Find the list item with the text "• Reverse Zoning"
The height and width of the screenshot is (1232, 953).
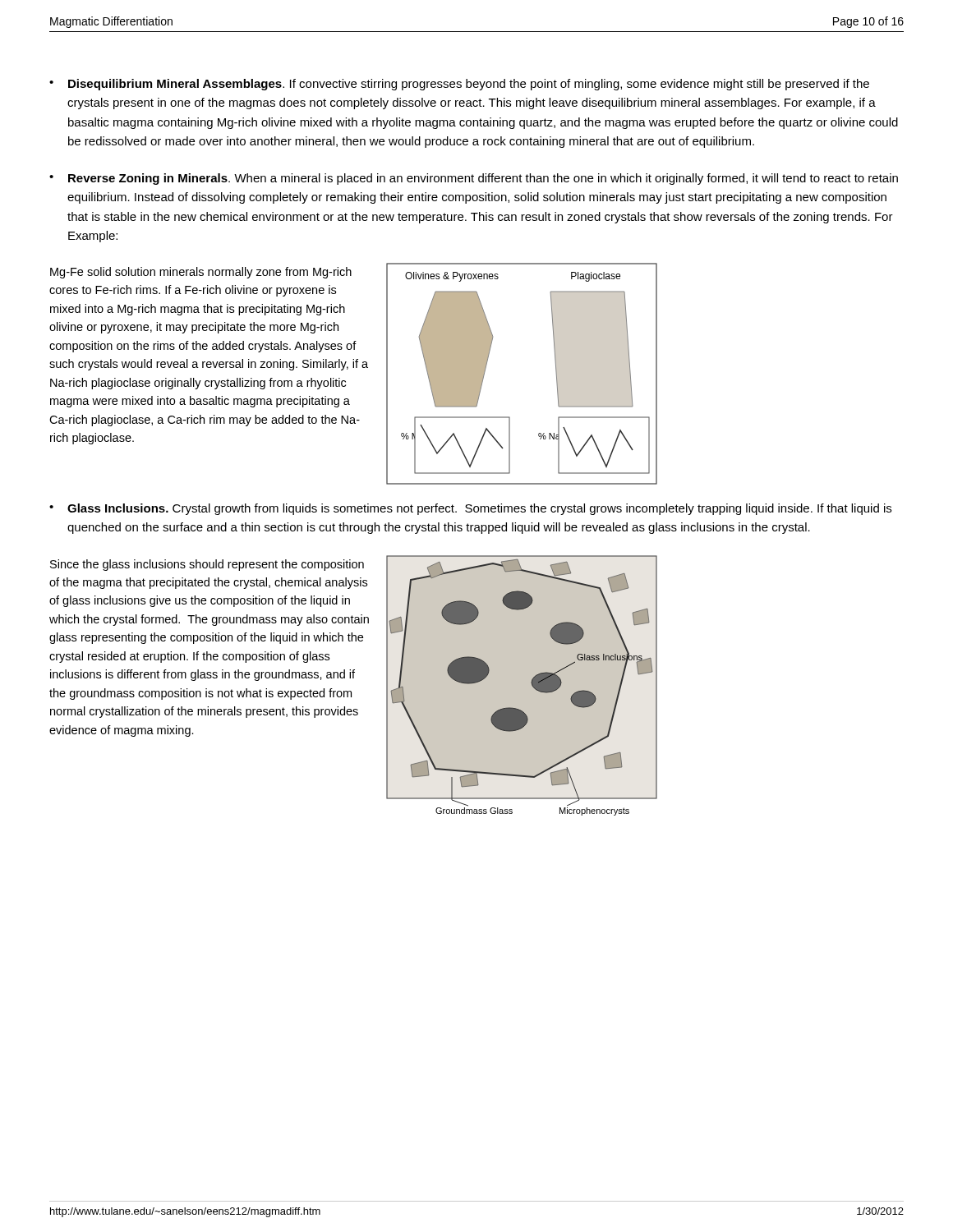pyautogui.click(x=476, y=207)
